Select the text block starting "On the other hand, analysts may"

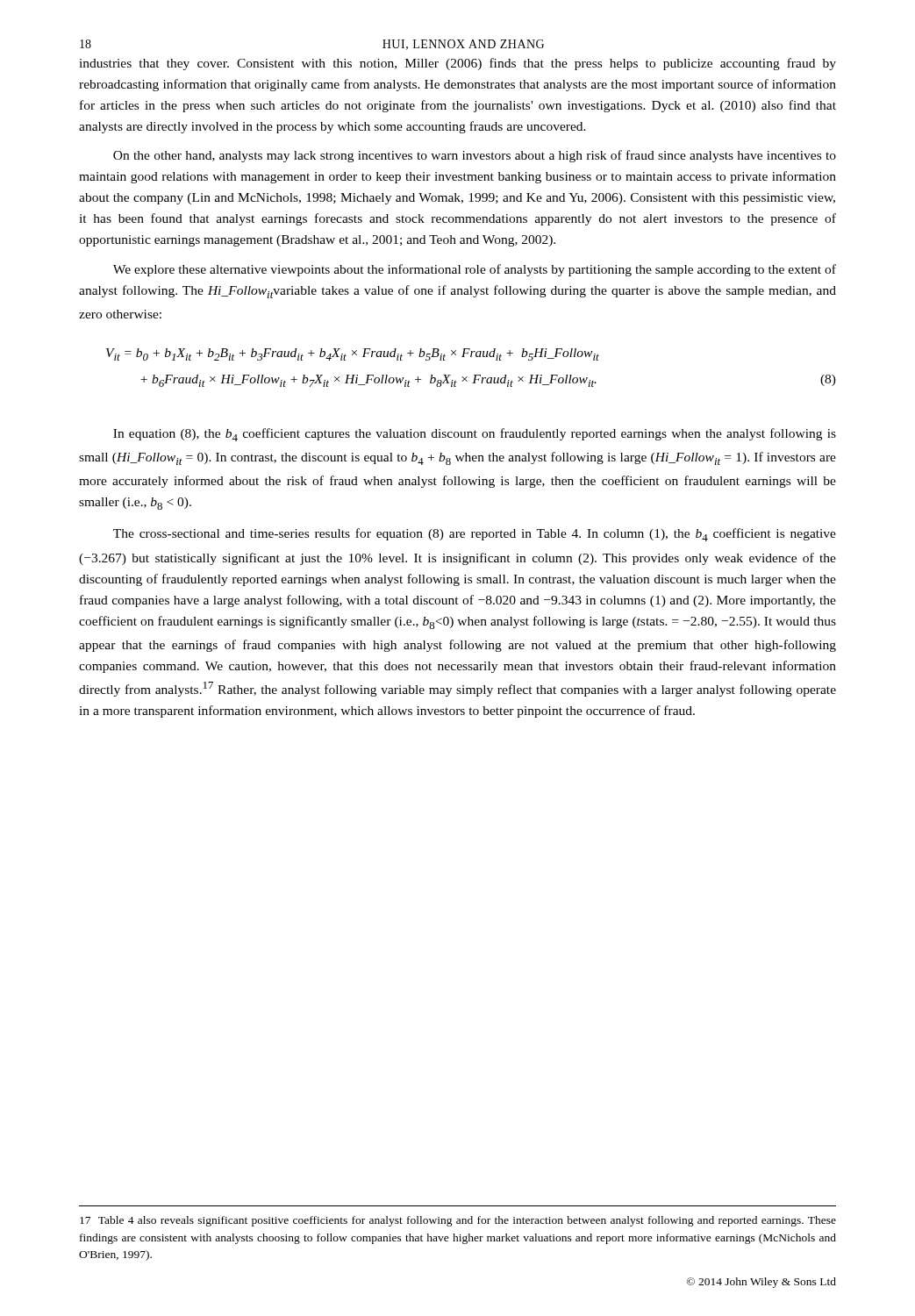[458, 198]
